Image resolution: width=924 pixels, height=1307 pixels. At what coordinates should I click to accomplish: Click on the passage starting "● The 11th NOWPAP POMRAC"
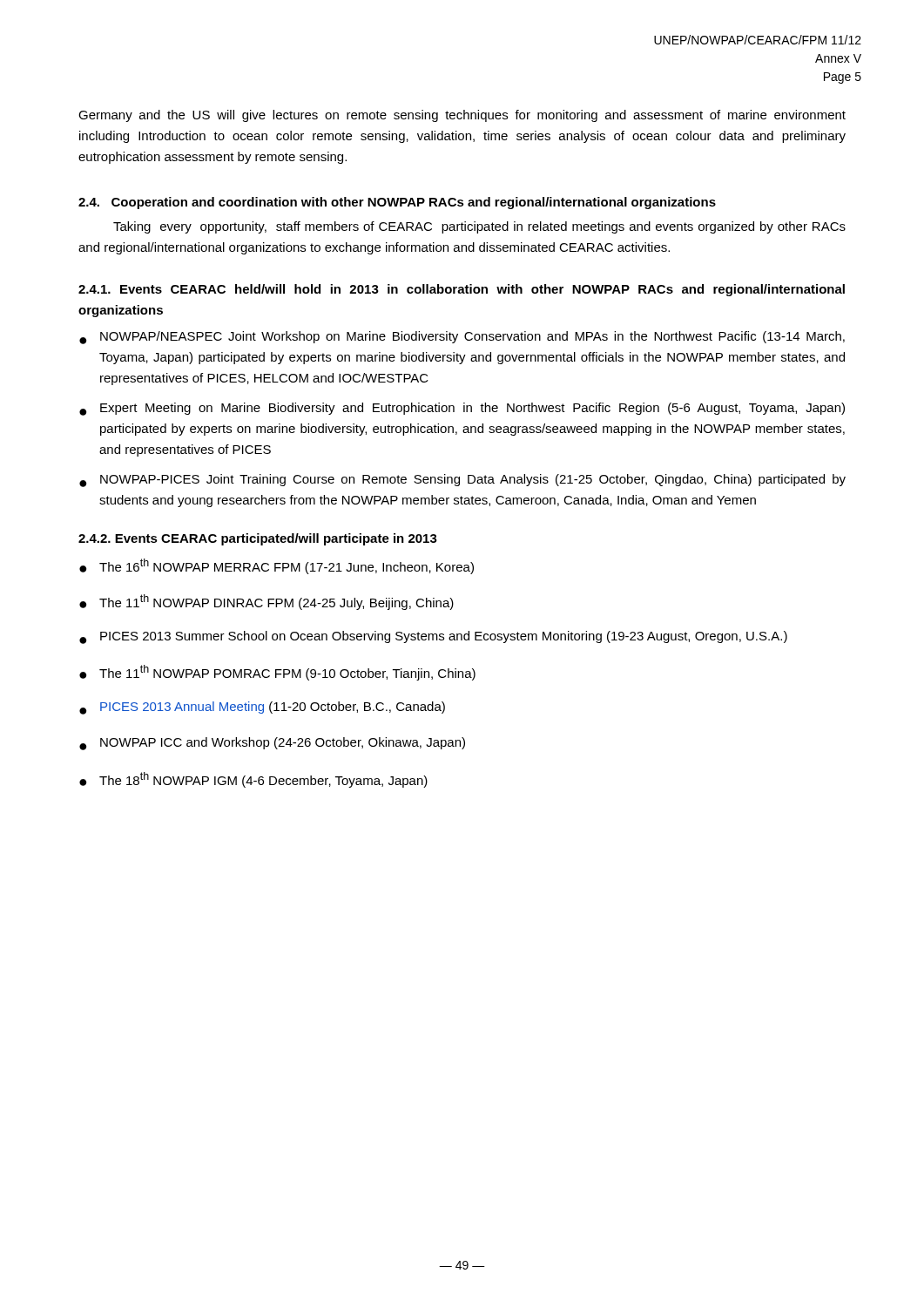point(462,674)
